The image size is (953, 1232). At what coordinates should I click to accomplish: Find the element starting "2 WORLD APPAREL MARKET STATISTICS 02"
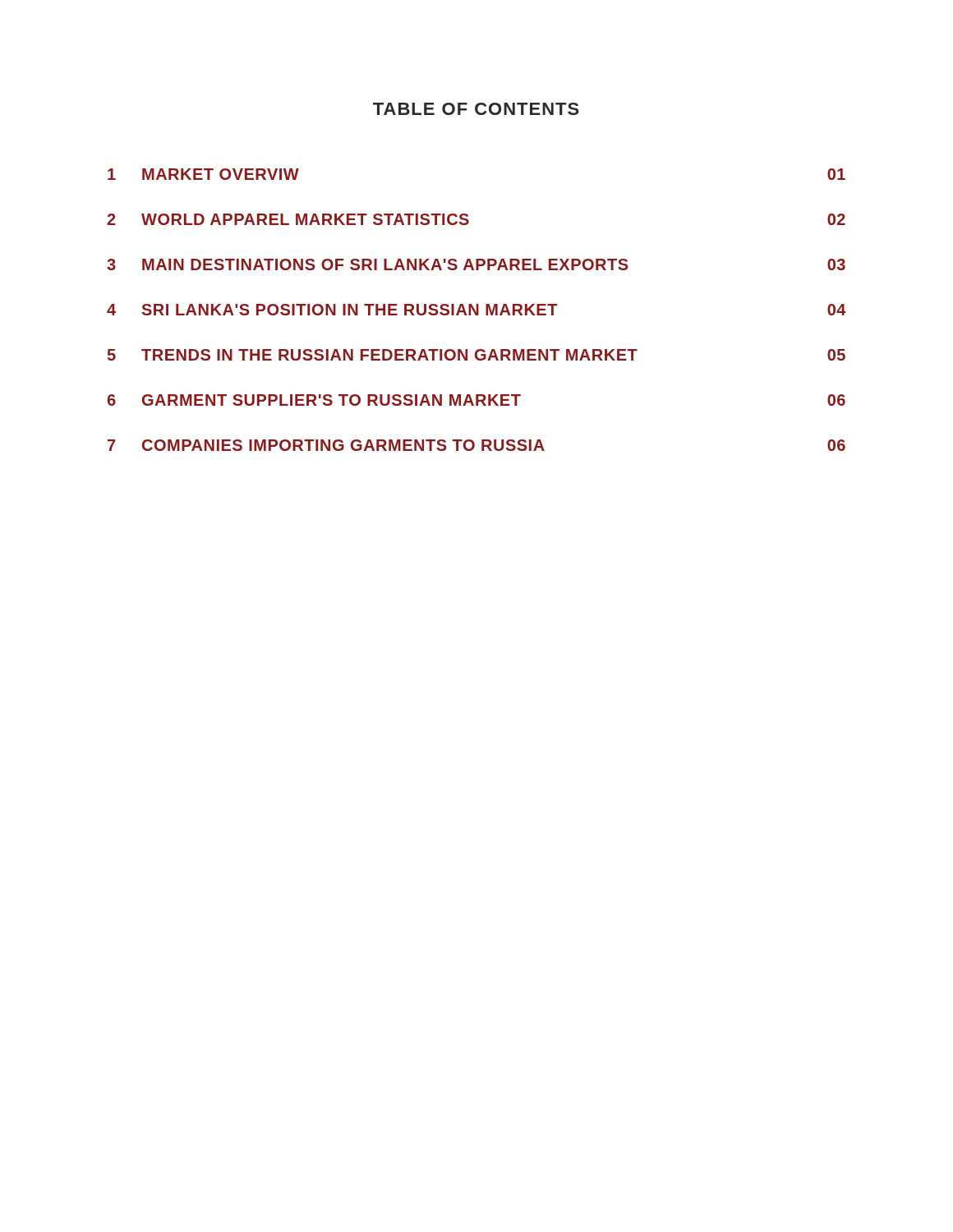[x=476, y=220]
